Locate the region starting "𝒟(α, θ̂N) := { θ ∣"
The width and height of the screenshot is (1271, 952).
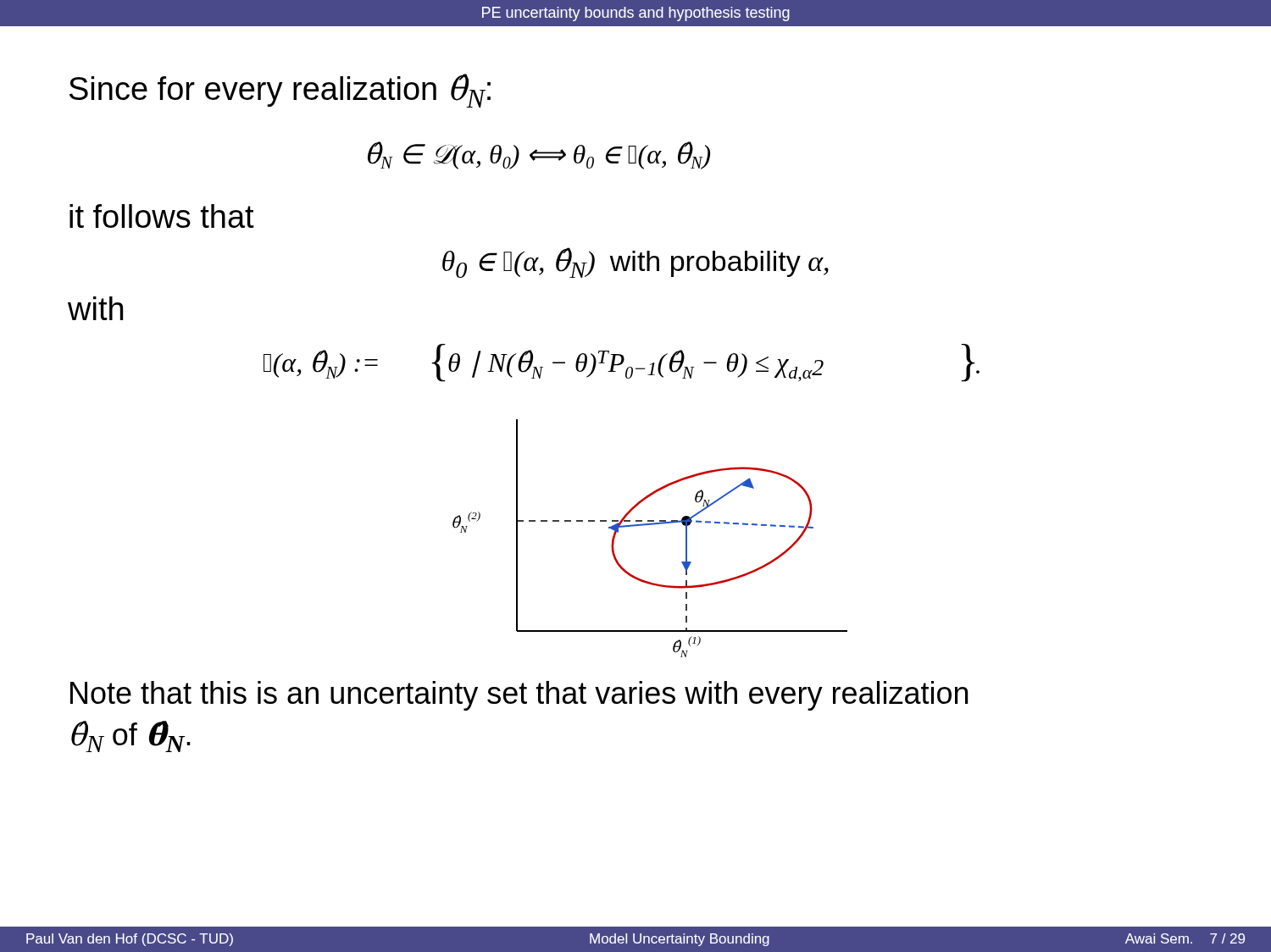point(636,361)
